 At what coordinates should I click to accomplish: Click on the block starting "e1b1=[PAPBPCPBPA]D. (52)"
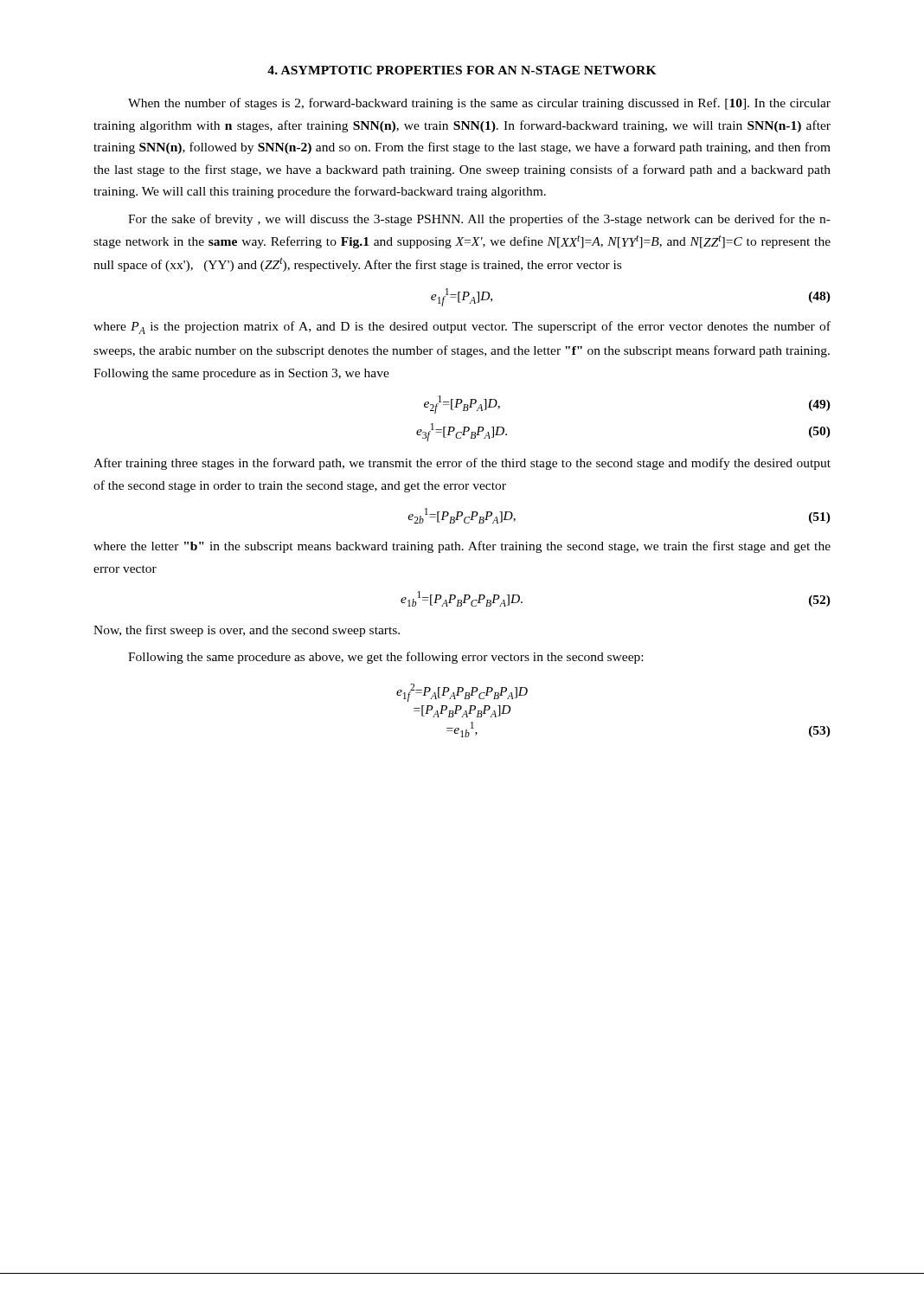470,598
